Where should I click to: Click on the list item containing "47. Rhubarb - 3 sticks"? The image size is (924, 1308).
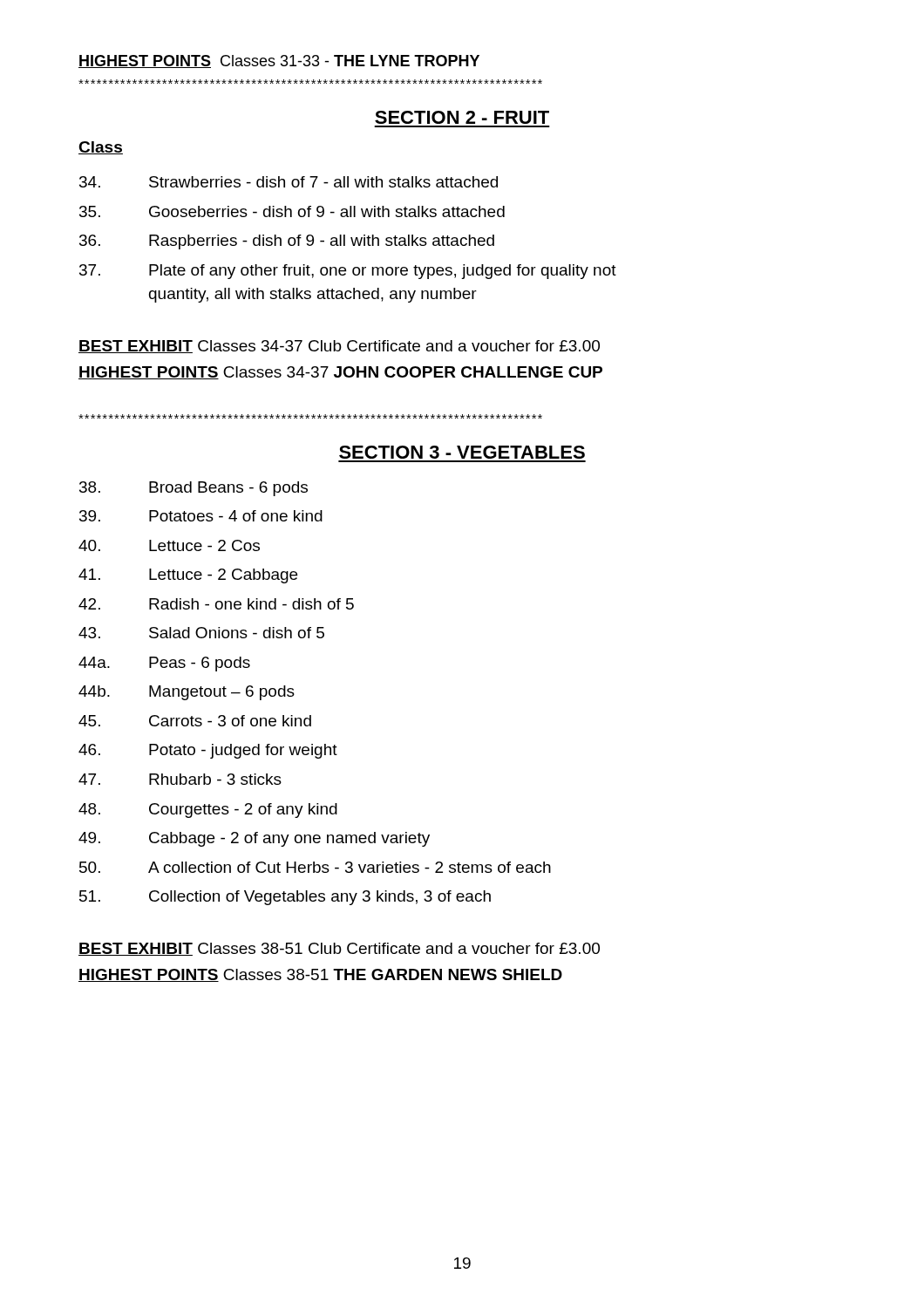pos(180,779)
